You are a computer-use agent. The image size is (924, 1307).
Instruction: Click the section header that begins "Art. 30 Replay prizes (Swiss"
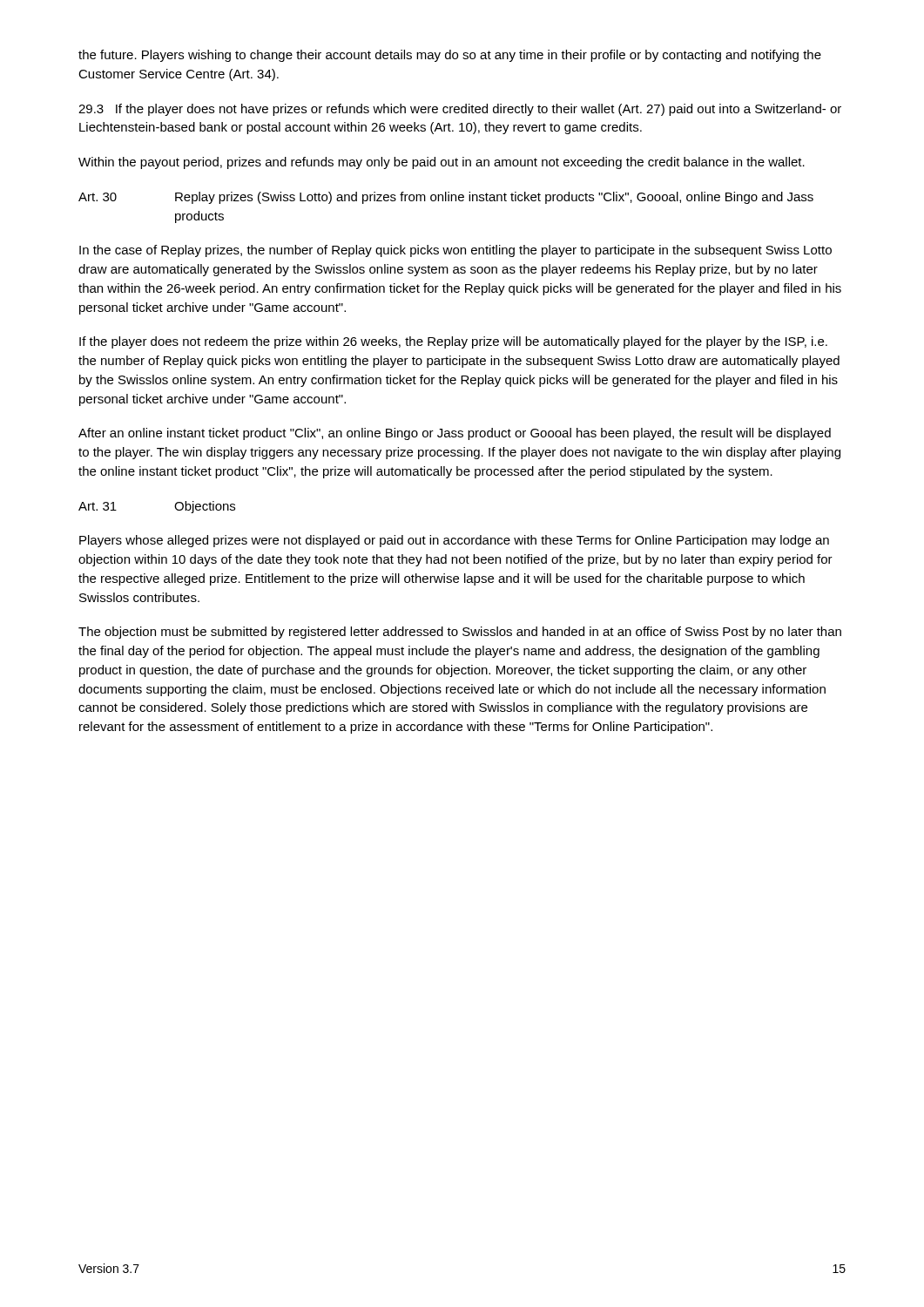(x=462, y=206)
